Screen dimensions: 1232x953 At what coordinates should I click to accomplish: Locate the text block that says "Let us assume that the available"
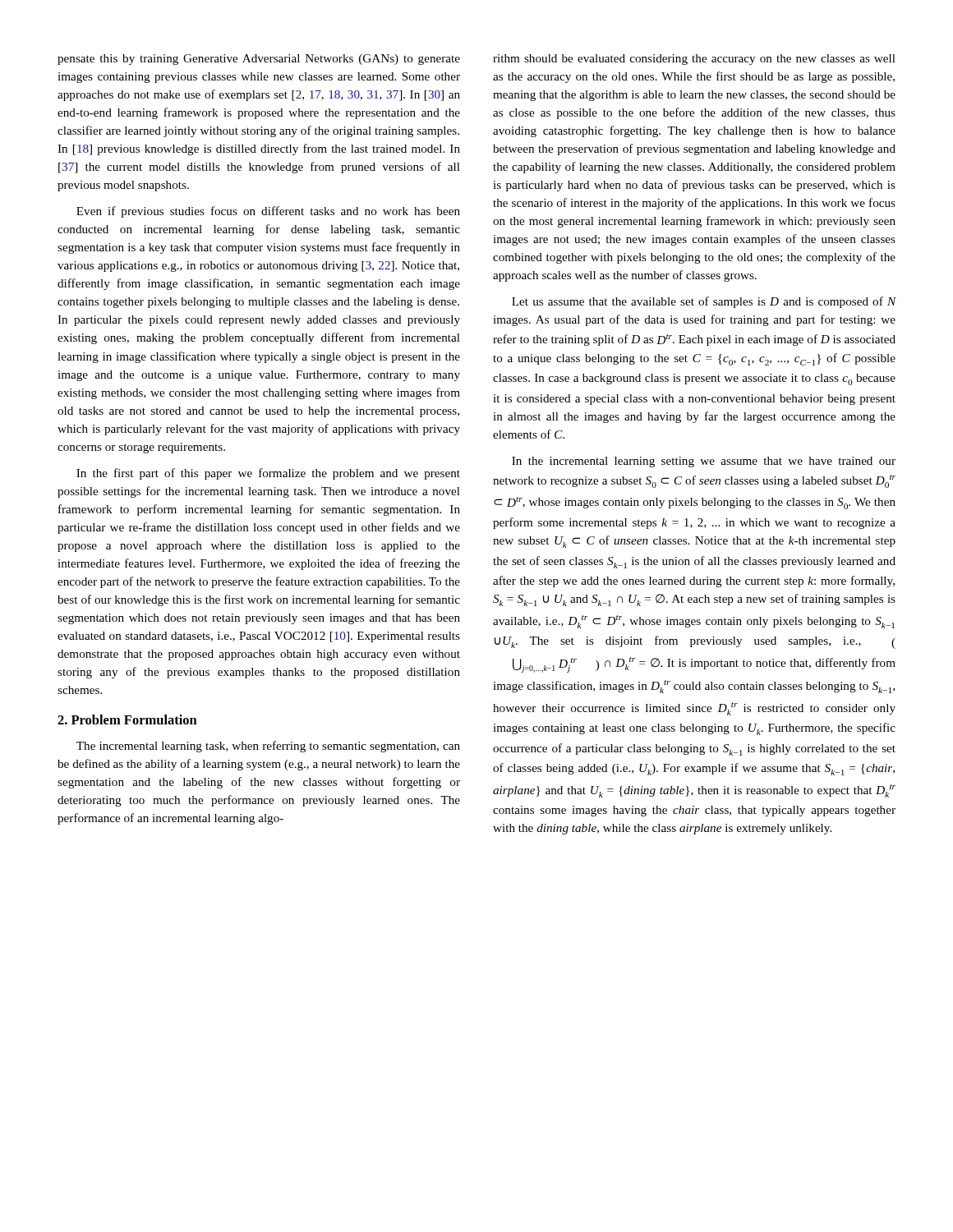tap(694, 368)
